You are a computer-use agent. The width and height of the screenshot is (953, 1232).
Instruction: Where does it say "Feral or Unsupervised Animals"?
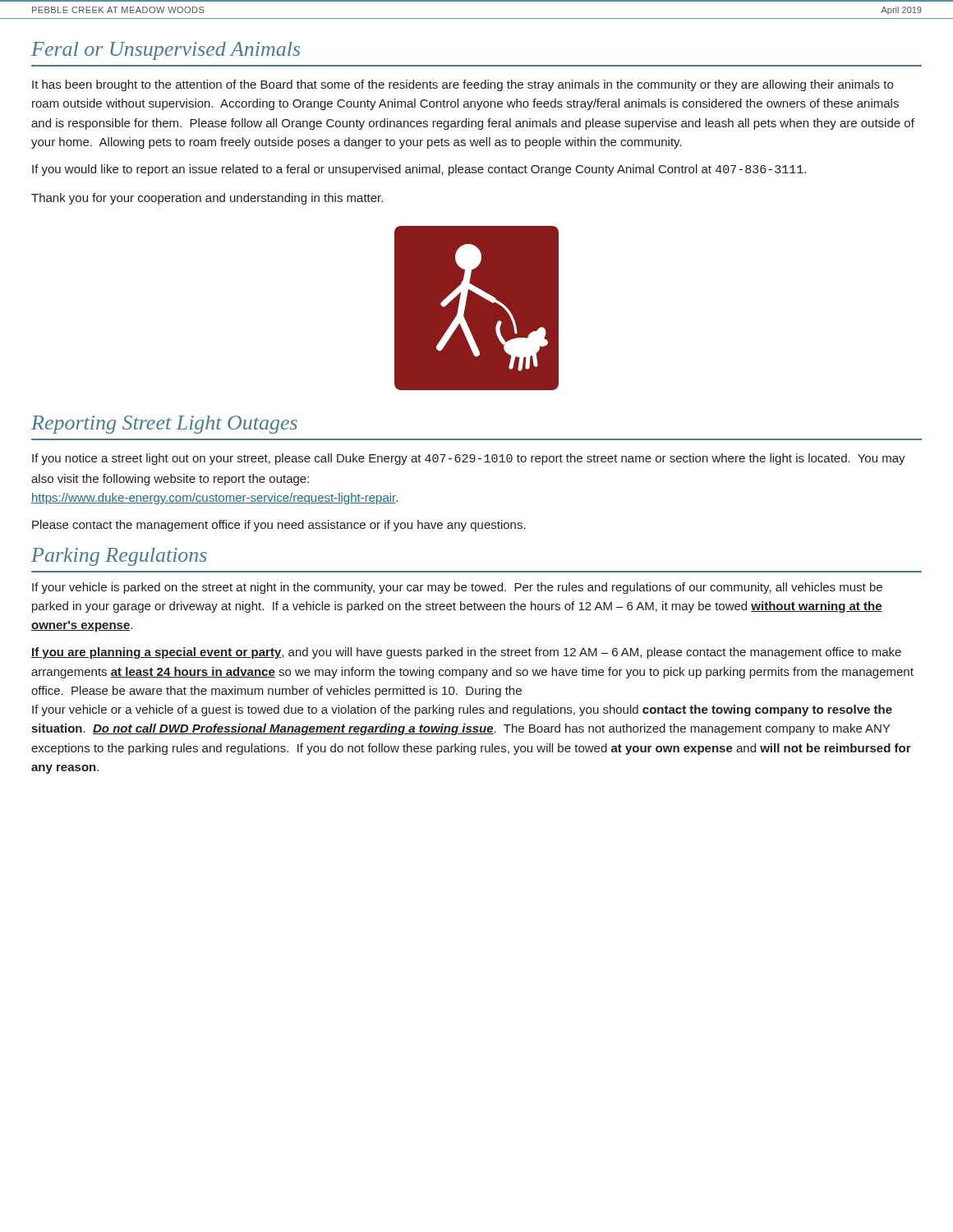(x=166, y=51)
